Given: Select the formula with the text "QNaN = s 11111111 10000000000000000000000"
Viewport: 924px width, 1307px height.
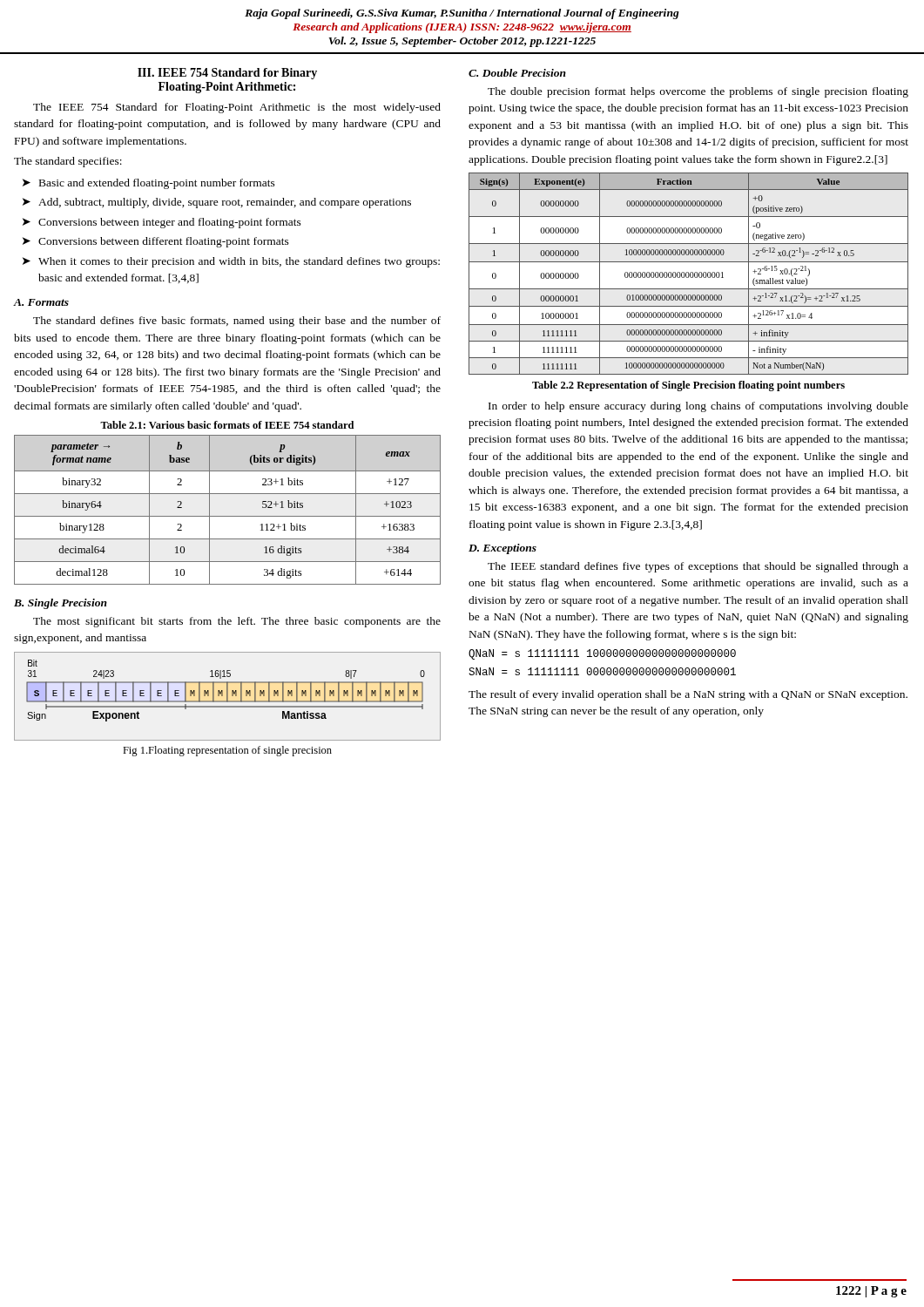Looking at the screenshot, I should (x=602, y=655).
